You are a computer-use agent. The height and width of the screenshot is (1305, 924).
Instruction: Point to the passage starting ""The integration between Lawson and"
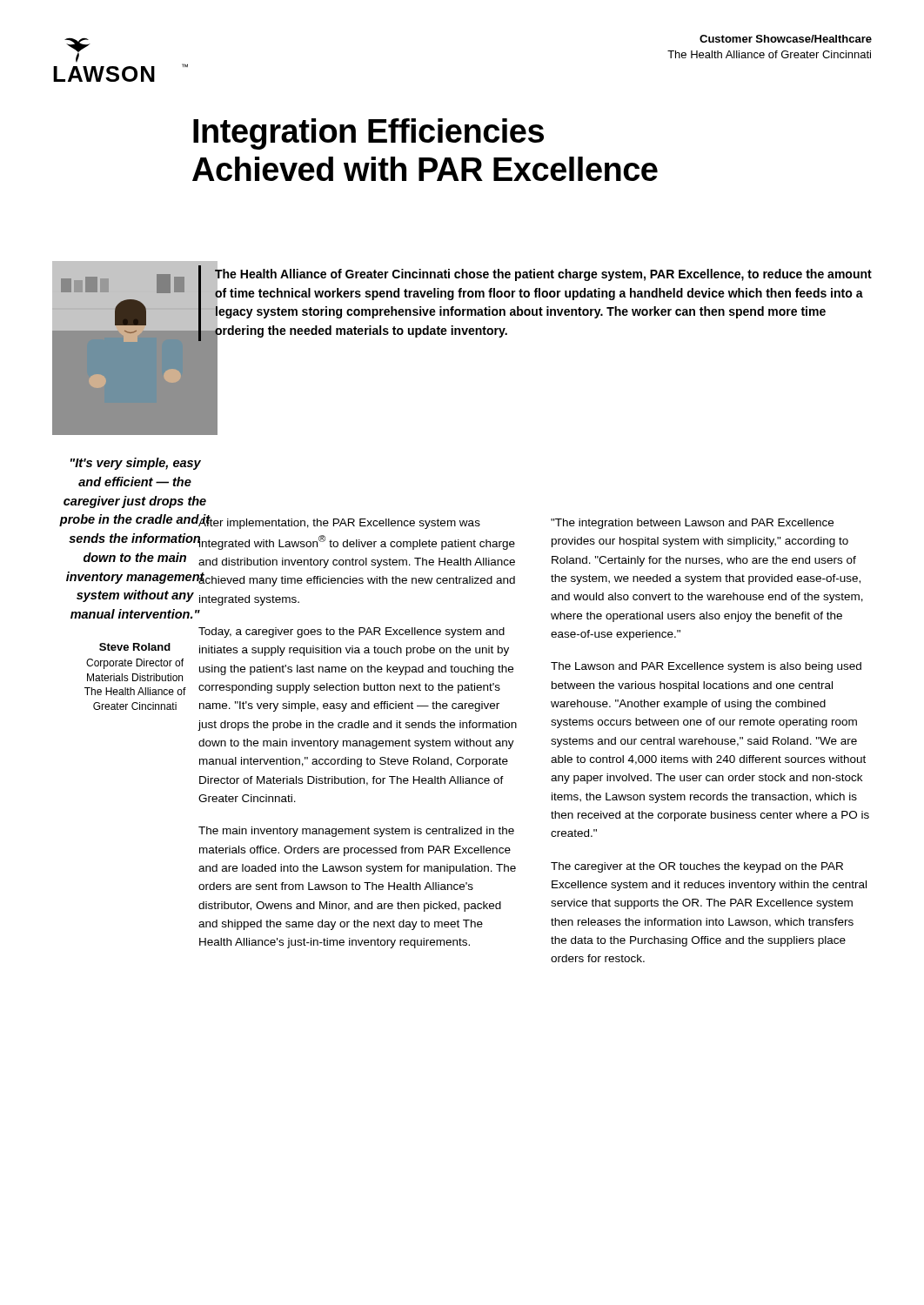click(711, 741)
